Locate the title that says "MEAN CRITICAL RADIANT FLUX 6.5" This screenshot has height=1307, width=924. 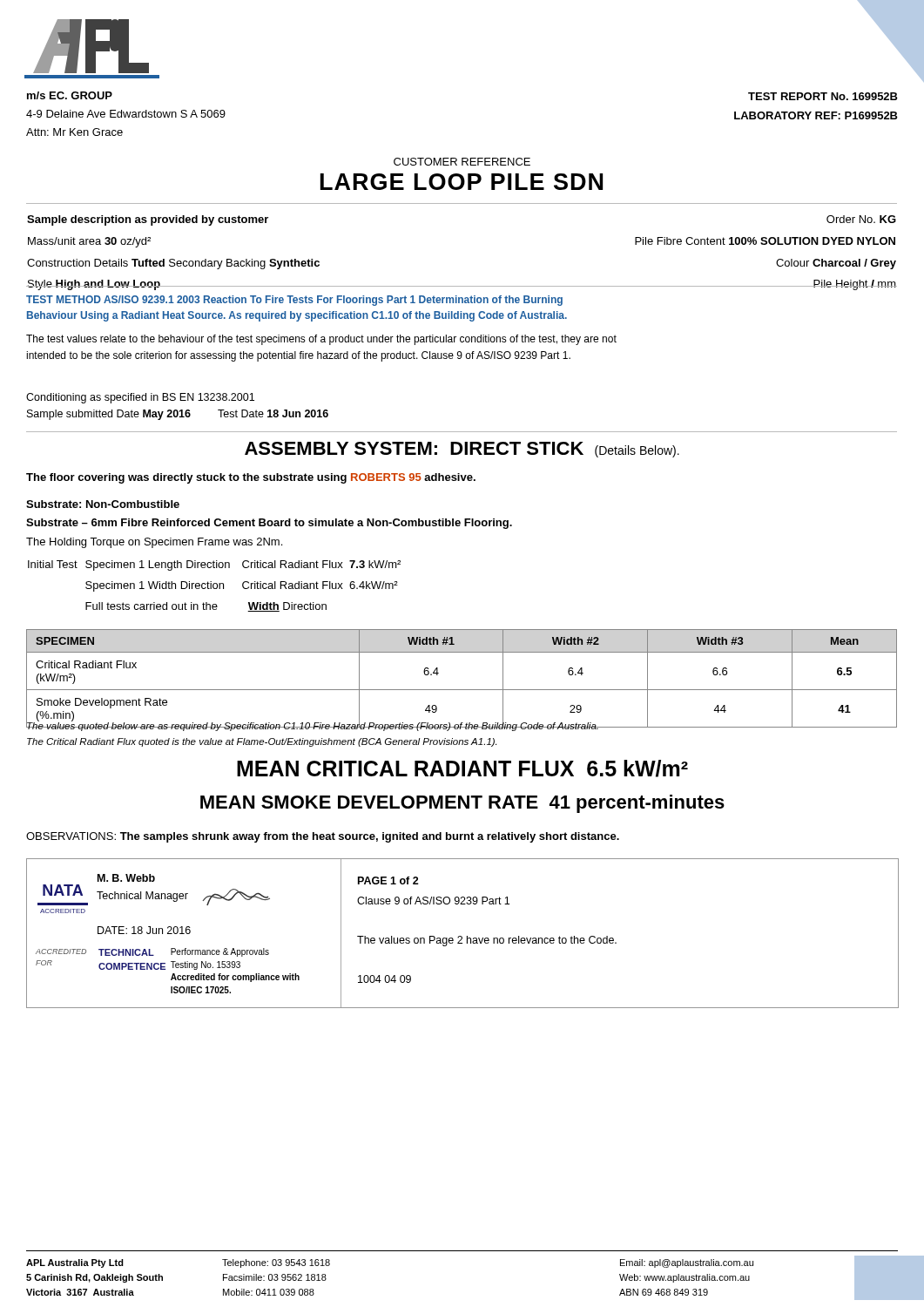(x=462, y=769)
